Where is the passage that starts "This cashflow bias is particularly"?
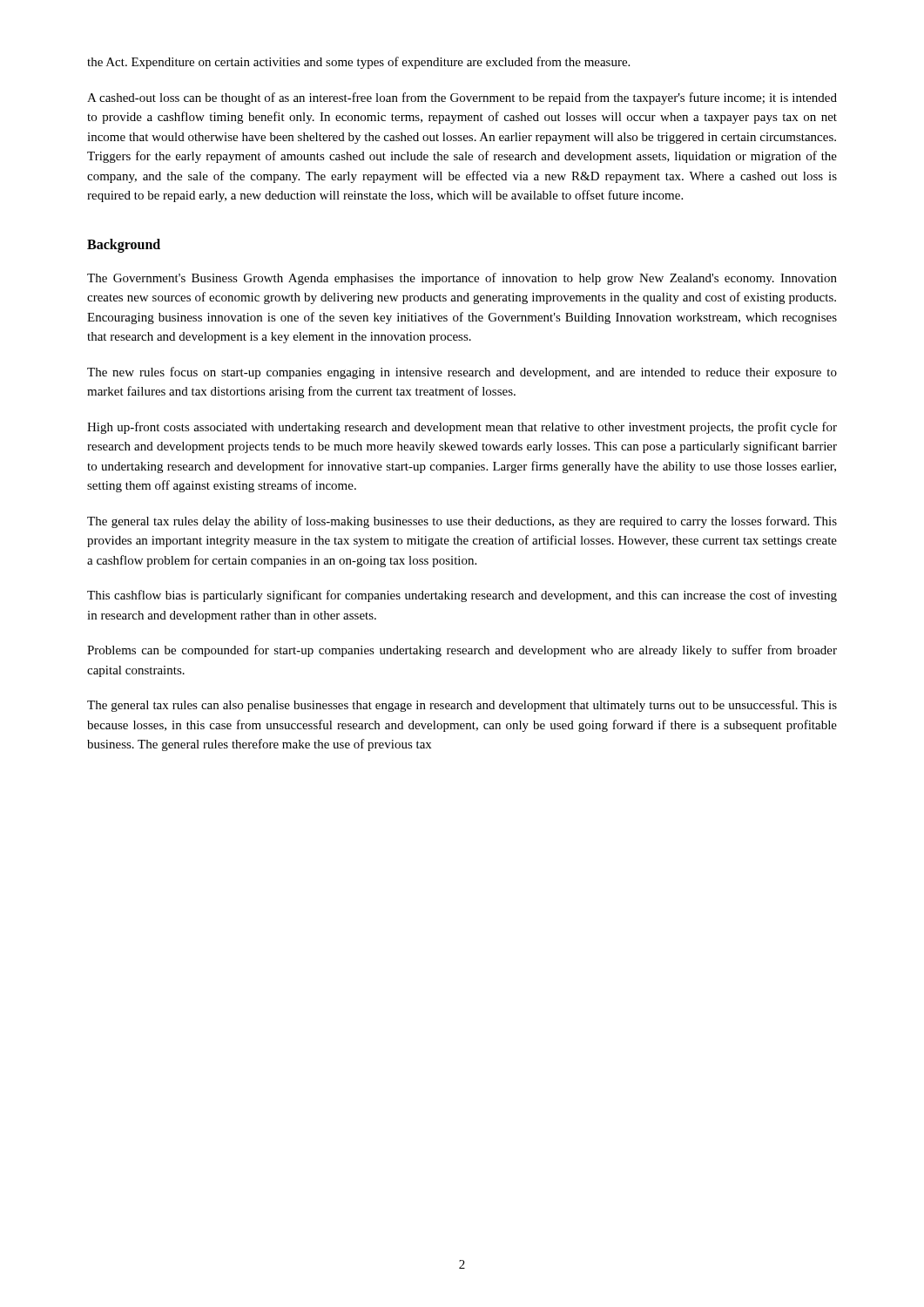This screenshot has height=1307, width=924. (462, 605)
